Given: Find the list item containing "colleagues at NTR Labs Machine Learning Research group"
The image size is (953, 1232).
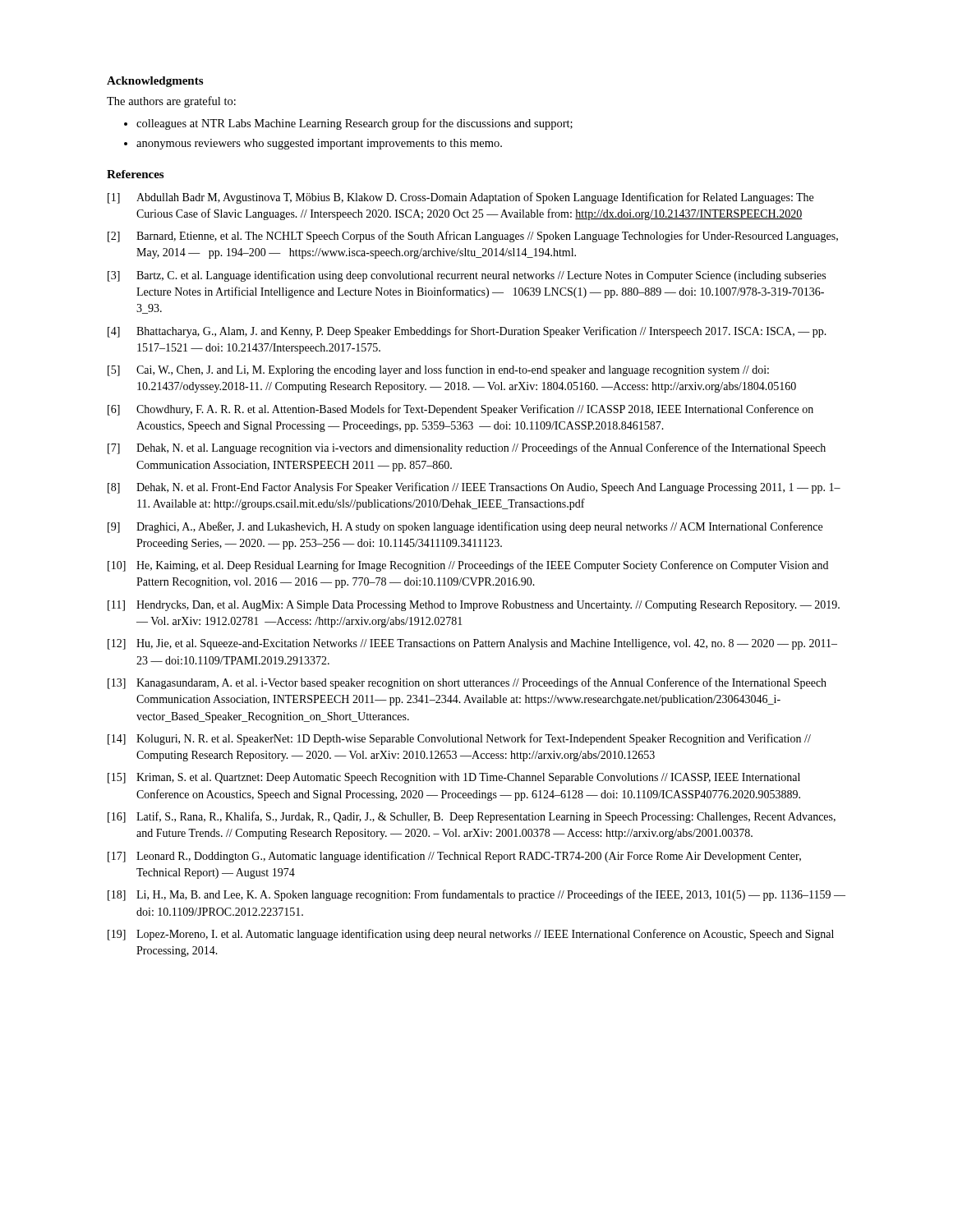Looking at the screenshot, I should [355, 123].
